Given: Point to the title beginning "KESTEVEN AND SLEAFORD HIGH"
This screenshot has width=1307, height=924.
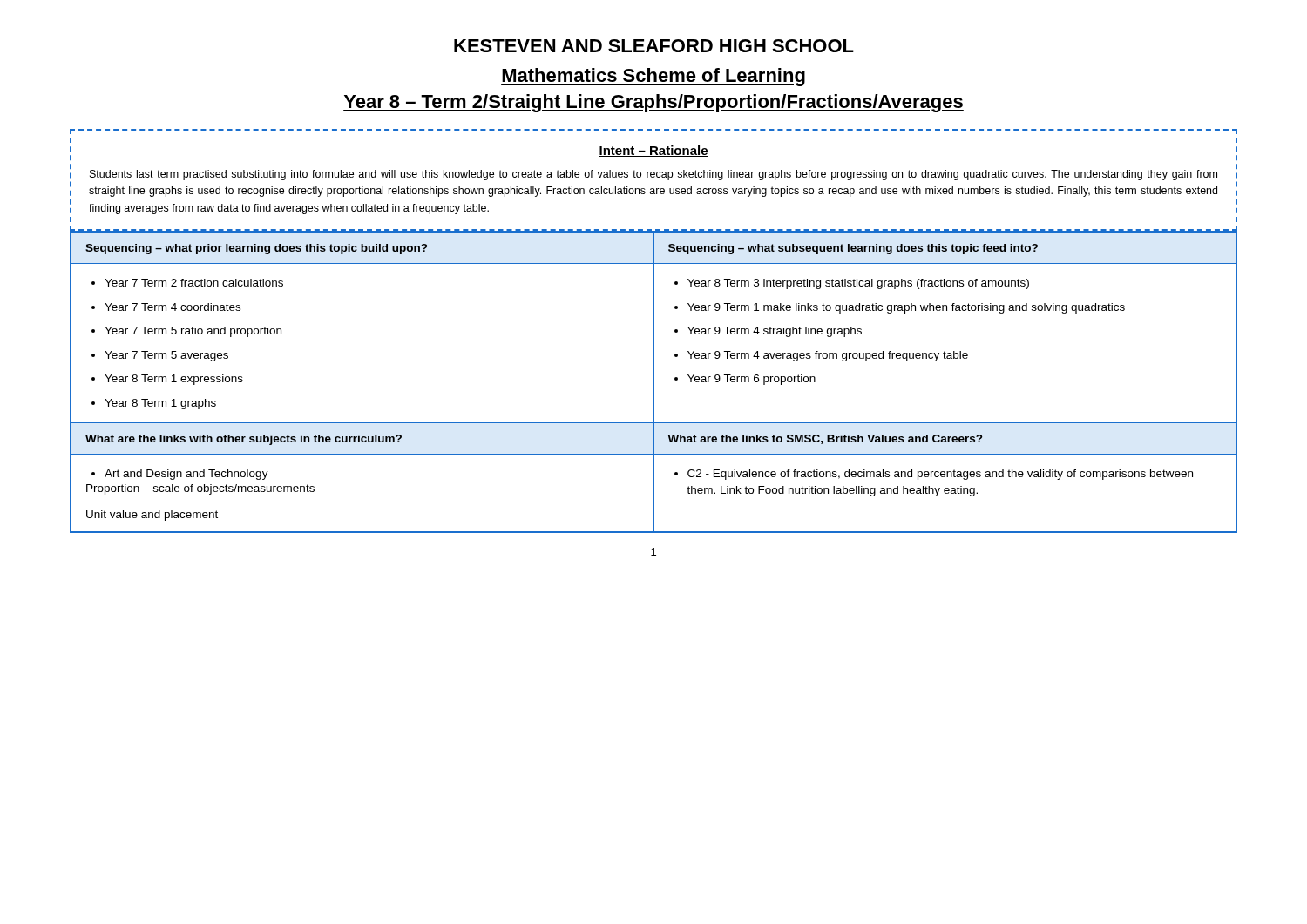Looking at the screenshot, I should pos(654,46).
